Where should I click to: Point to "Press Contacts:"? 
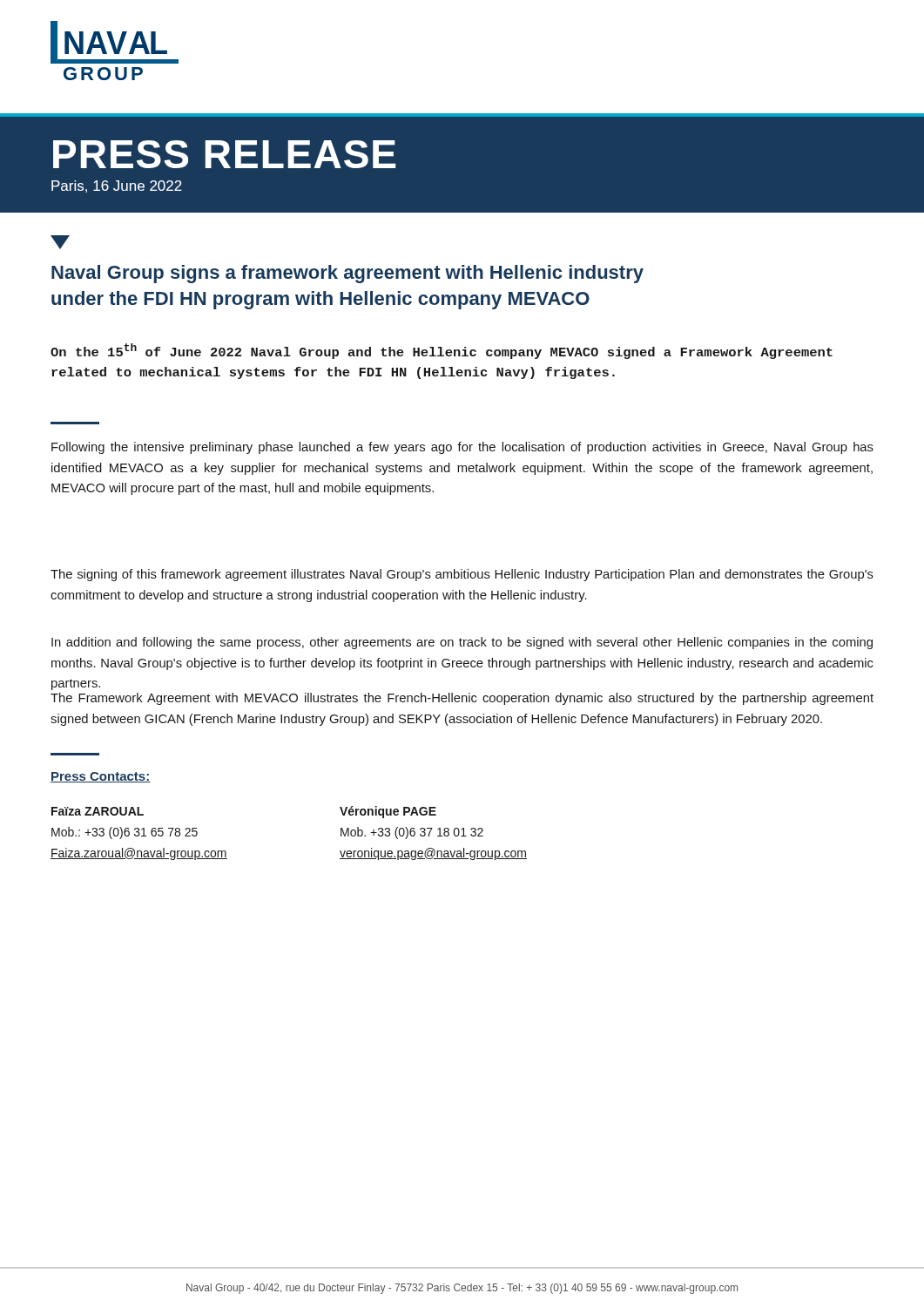pos(100,776)
